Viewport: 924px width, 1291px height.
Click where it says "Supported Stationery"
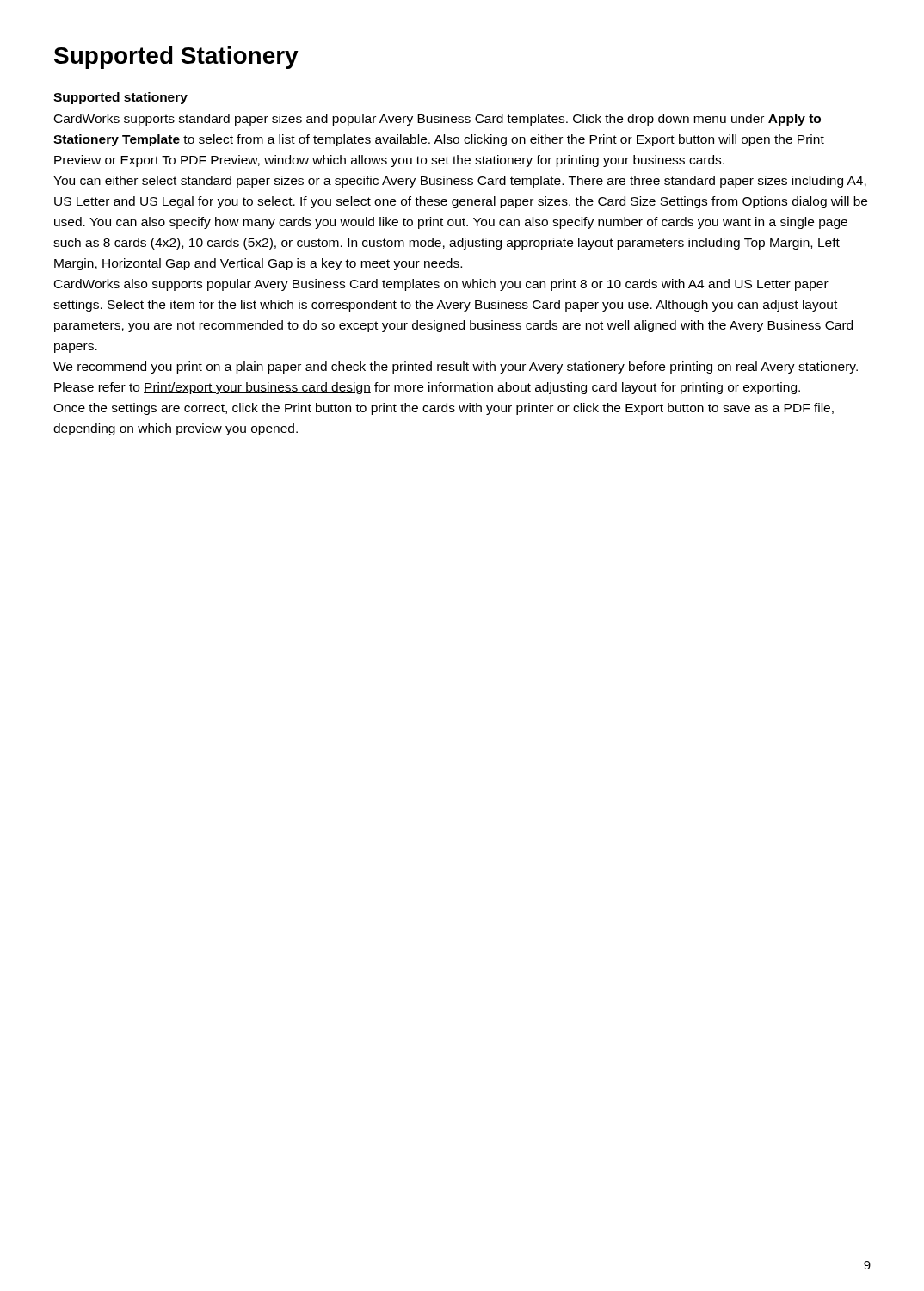176,56
